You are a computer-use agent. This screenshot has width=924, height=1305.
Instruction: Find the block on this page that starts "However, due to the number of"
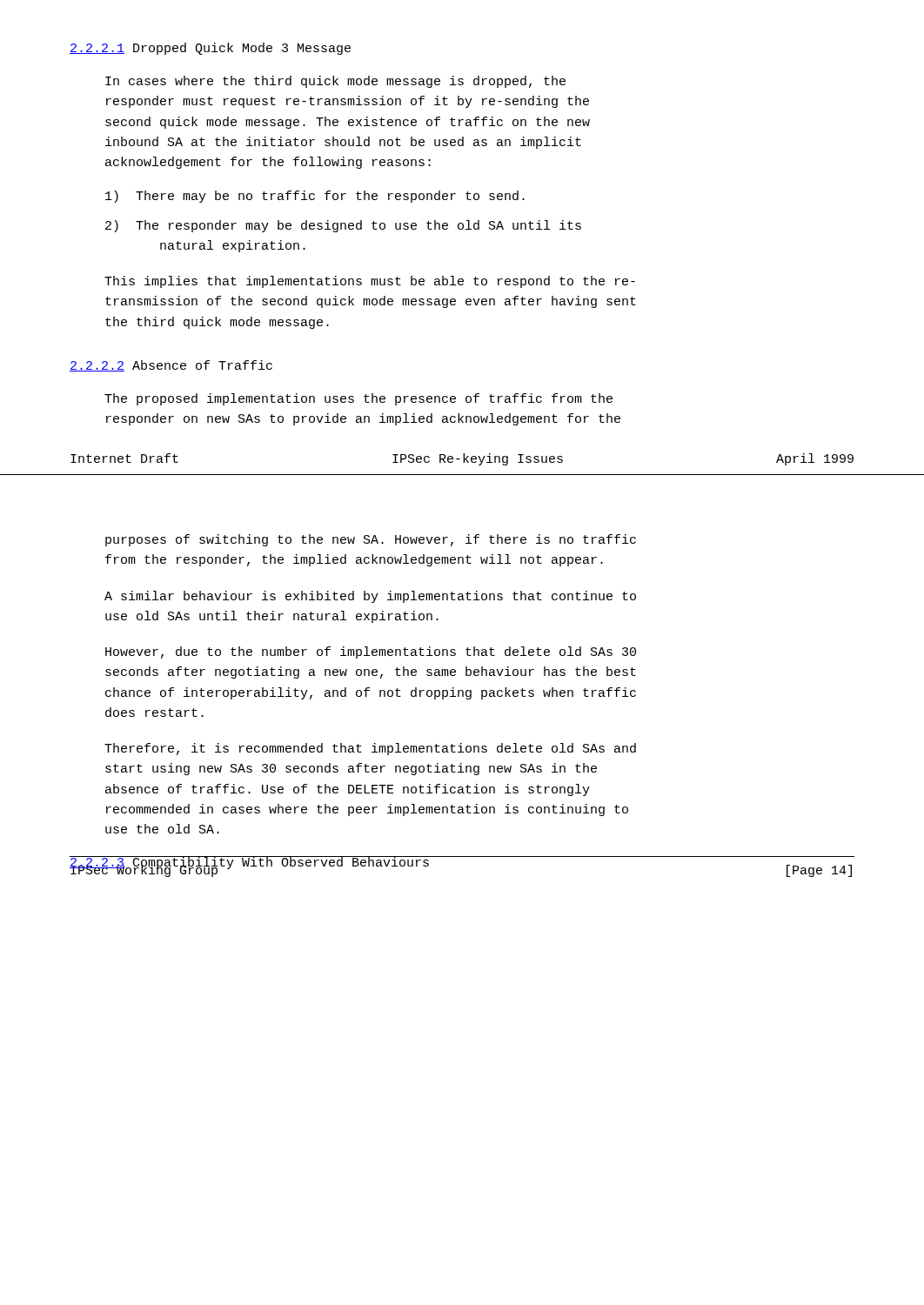(371, 683)
